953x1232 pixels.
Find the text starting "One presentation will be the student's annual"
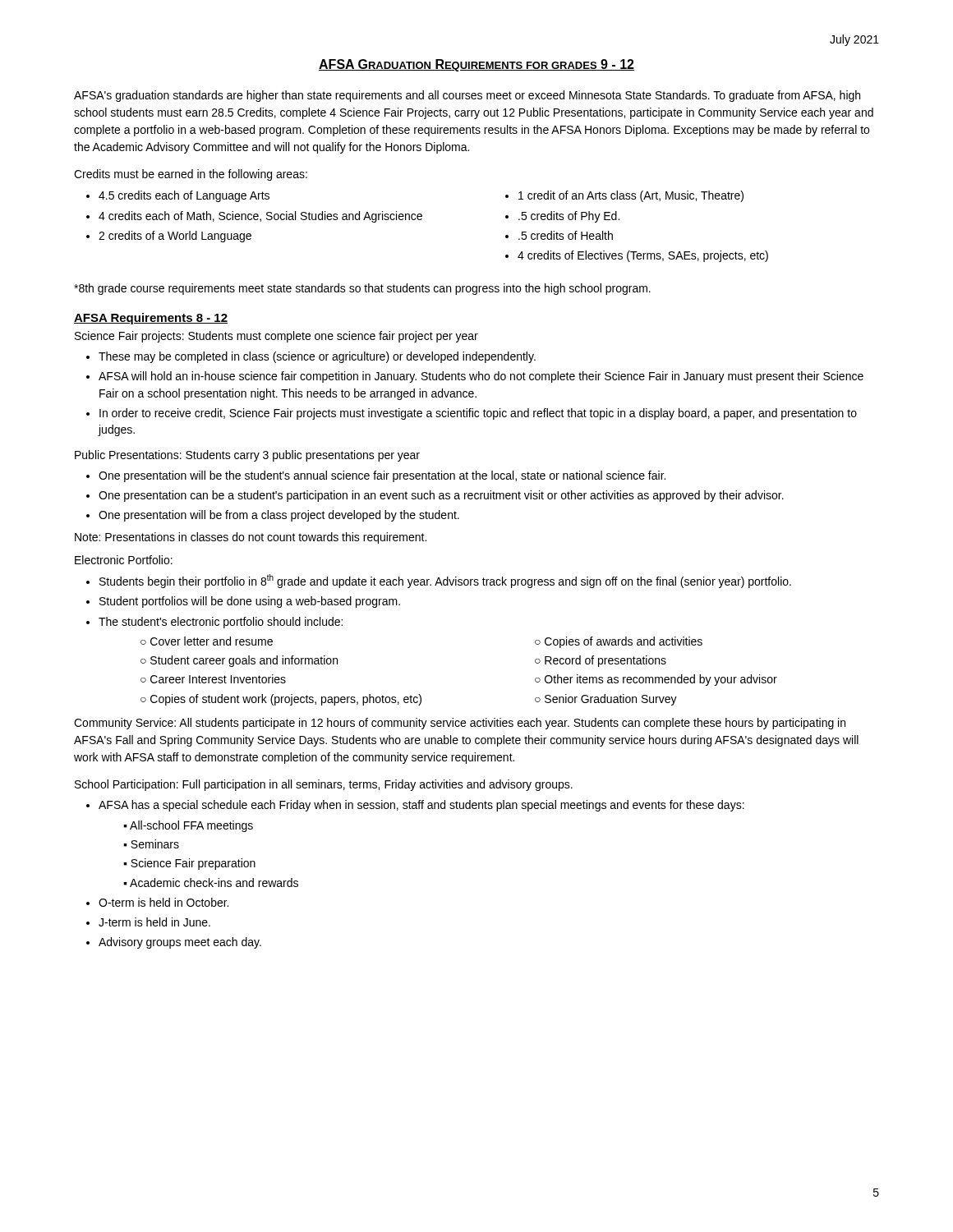point(383,475)
